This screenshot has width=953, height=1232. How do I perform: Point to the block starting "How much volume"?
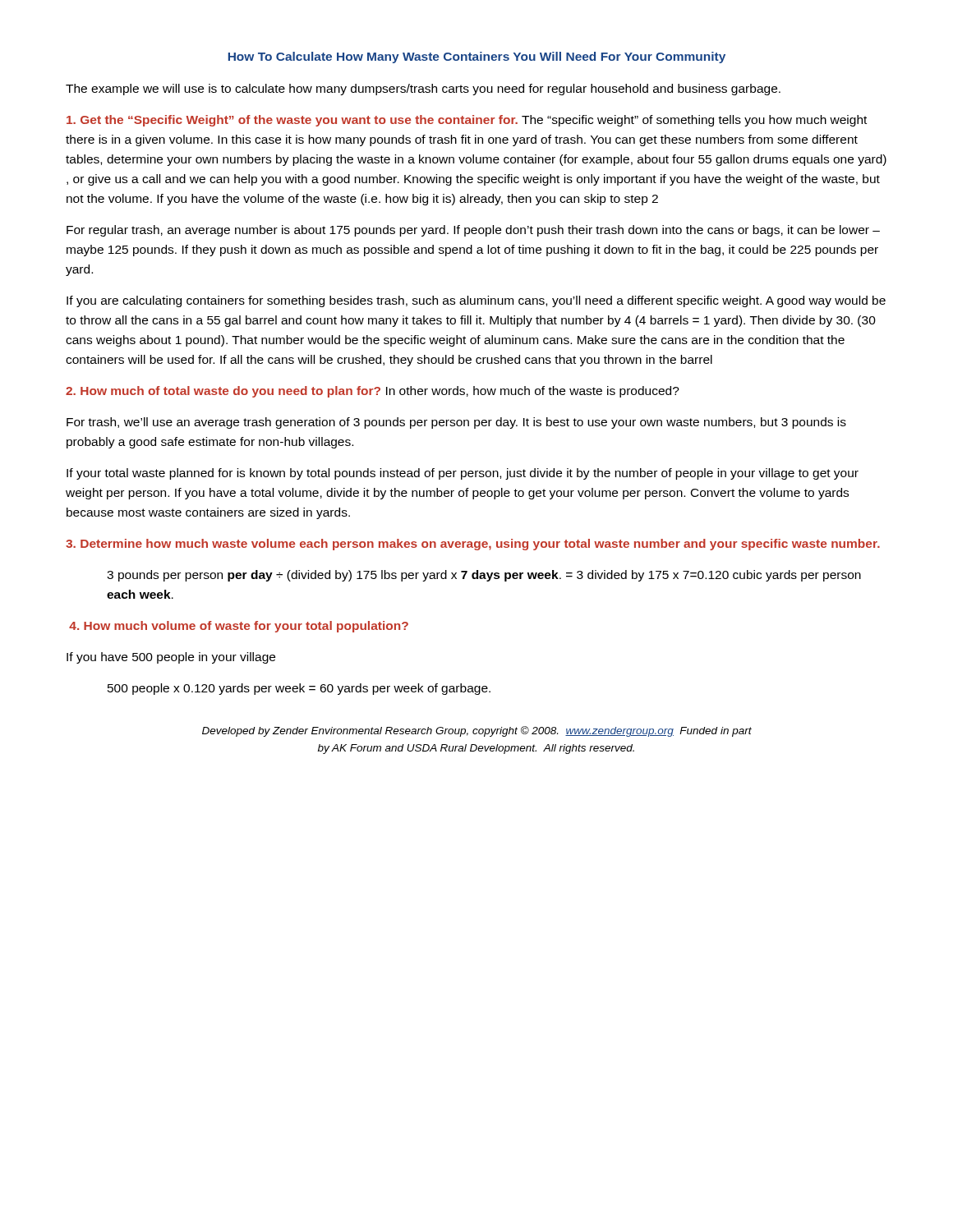point(237,626)
